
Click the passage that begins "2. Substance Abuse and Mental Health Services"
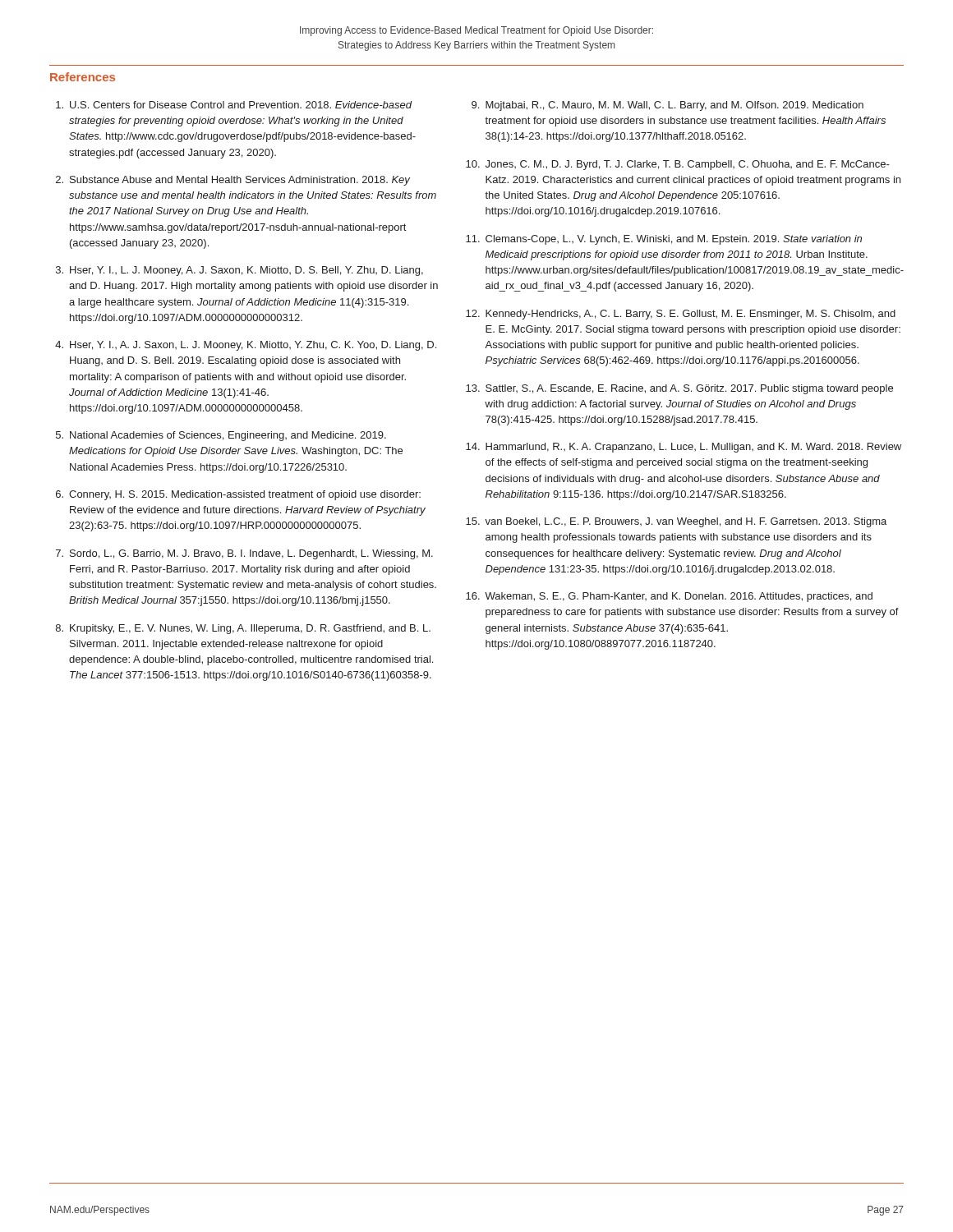coord(244,211)
